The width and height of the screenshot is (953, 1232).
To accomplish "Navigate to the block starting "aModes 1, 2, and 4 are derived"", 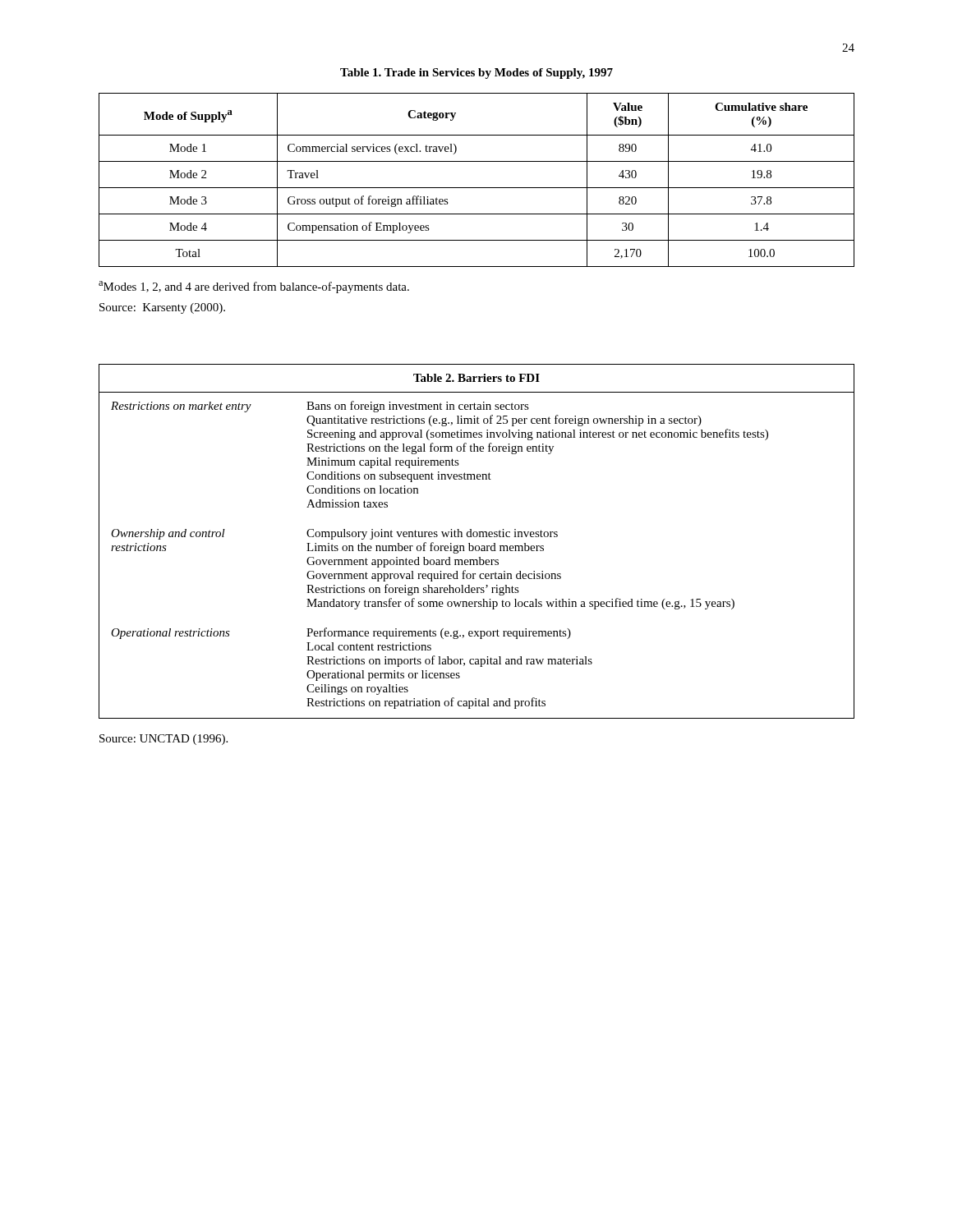I will (254, 285).
